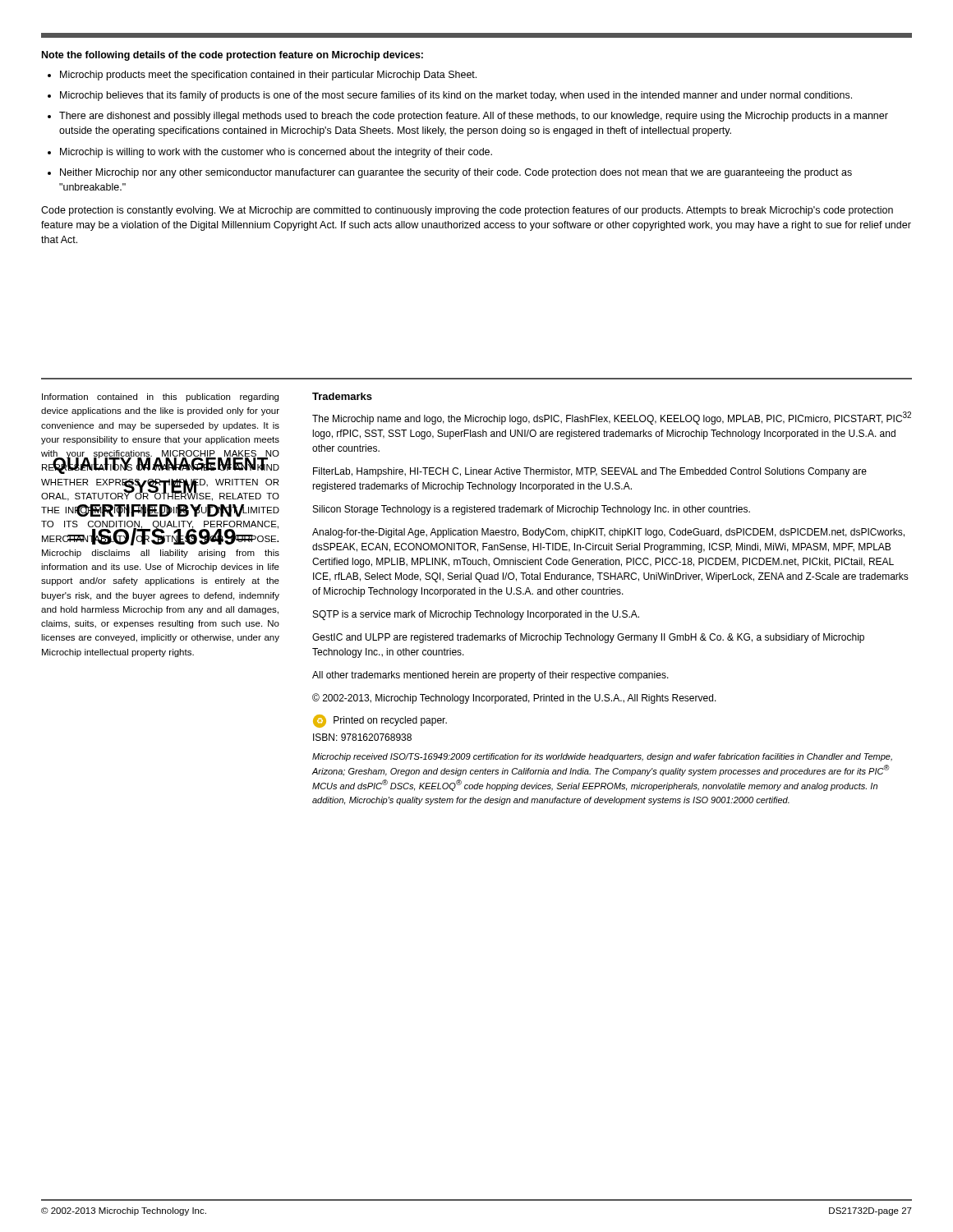Point to the text starting "ISBN: 9781620768938"
953x1232 pixels.
pyautogui.click(x=362, y=738)
